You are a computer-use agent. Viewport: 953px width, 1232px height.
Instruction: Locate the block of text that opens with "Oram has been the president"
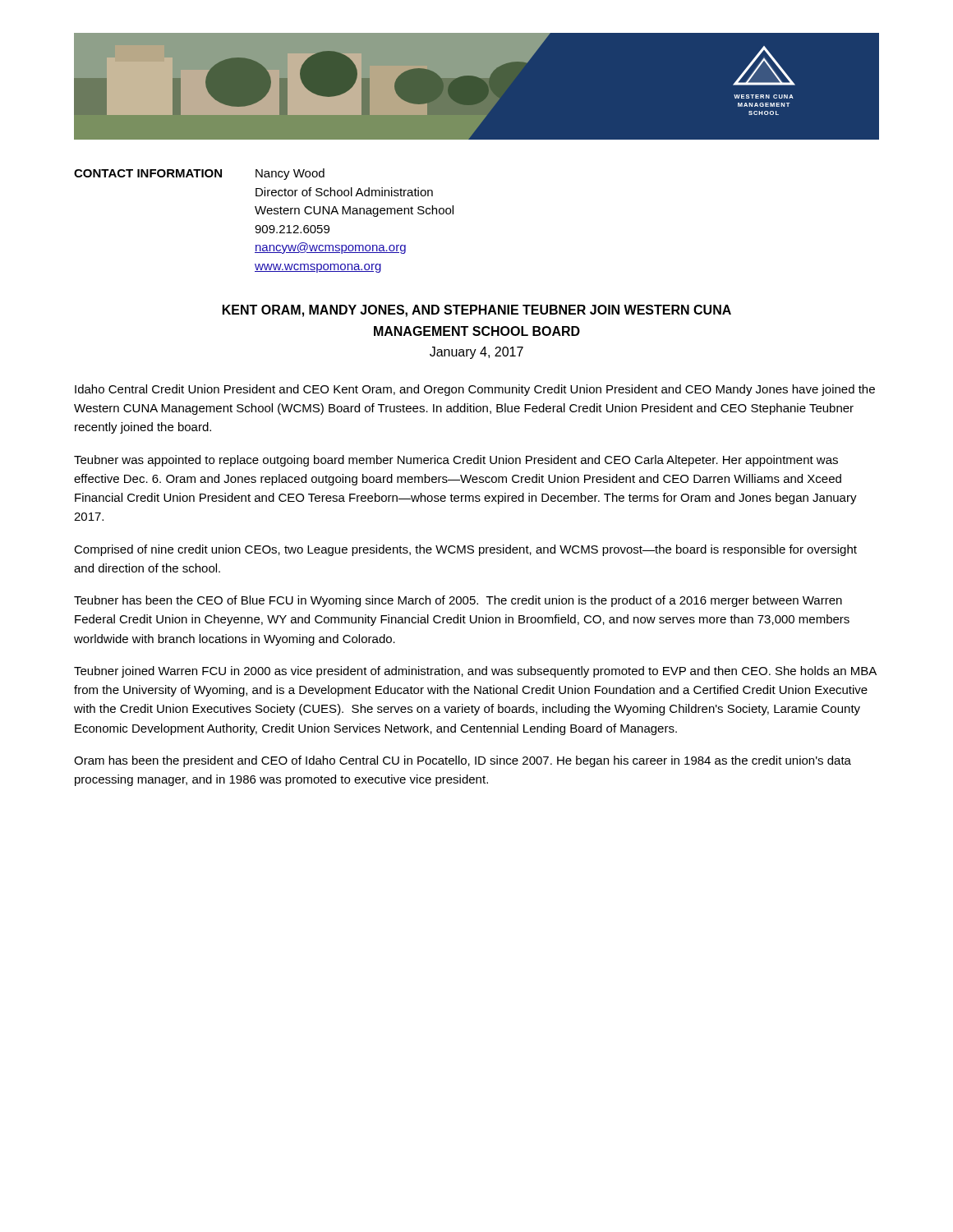point(462,770)
